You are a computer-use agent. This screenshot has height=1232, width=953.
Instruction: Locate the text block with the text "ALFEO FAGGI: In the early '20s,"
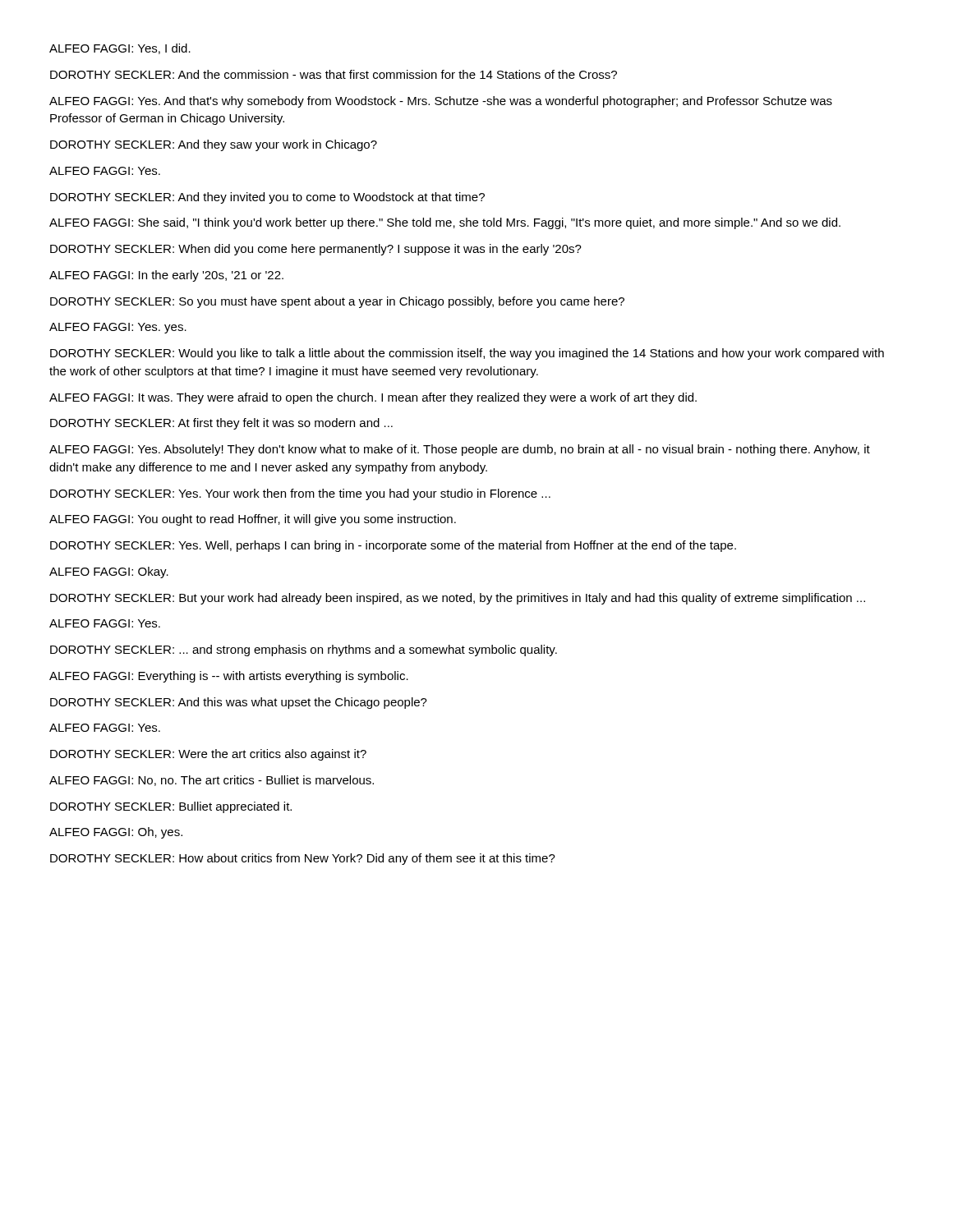[x=167, y=275]
